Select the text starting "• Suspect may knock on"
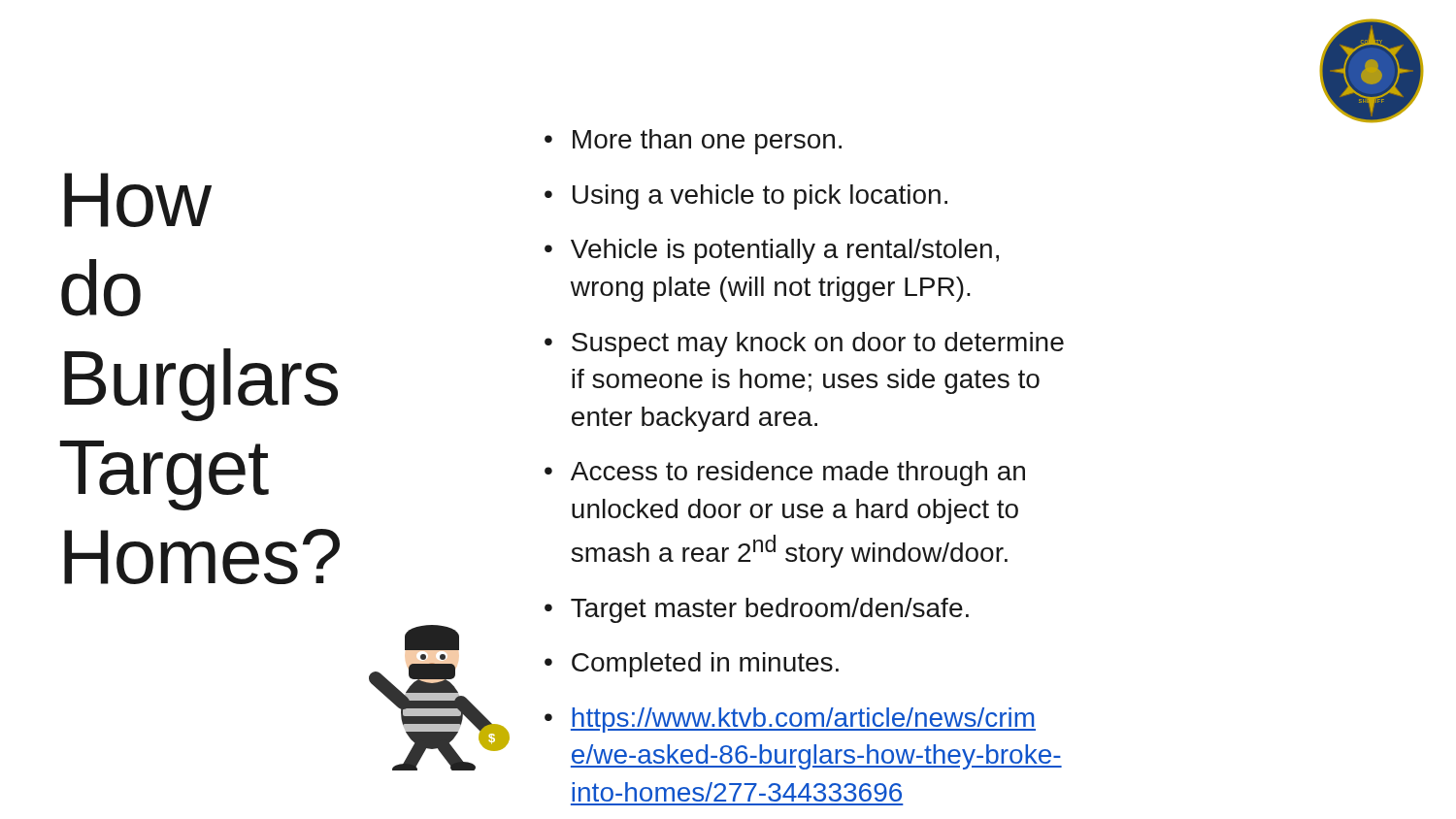1456x819 pixels. click(804, 380)
